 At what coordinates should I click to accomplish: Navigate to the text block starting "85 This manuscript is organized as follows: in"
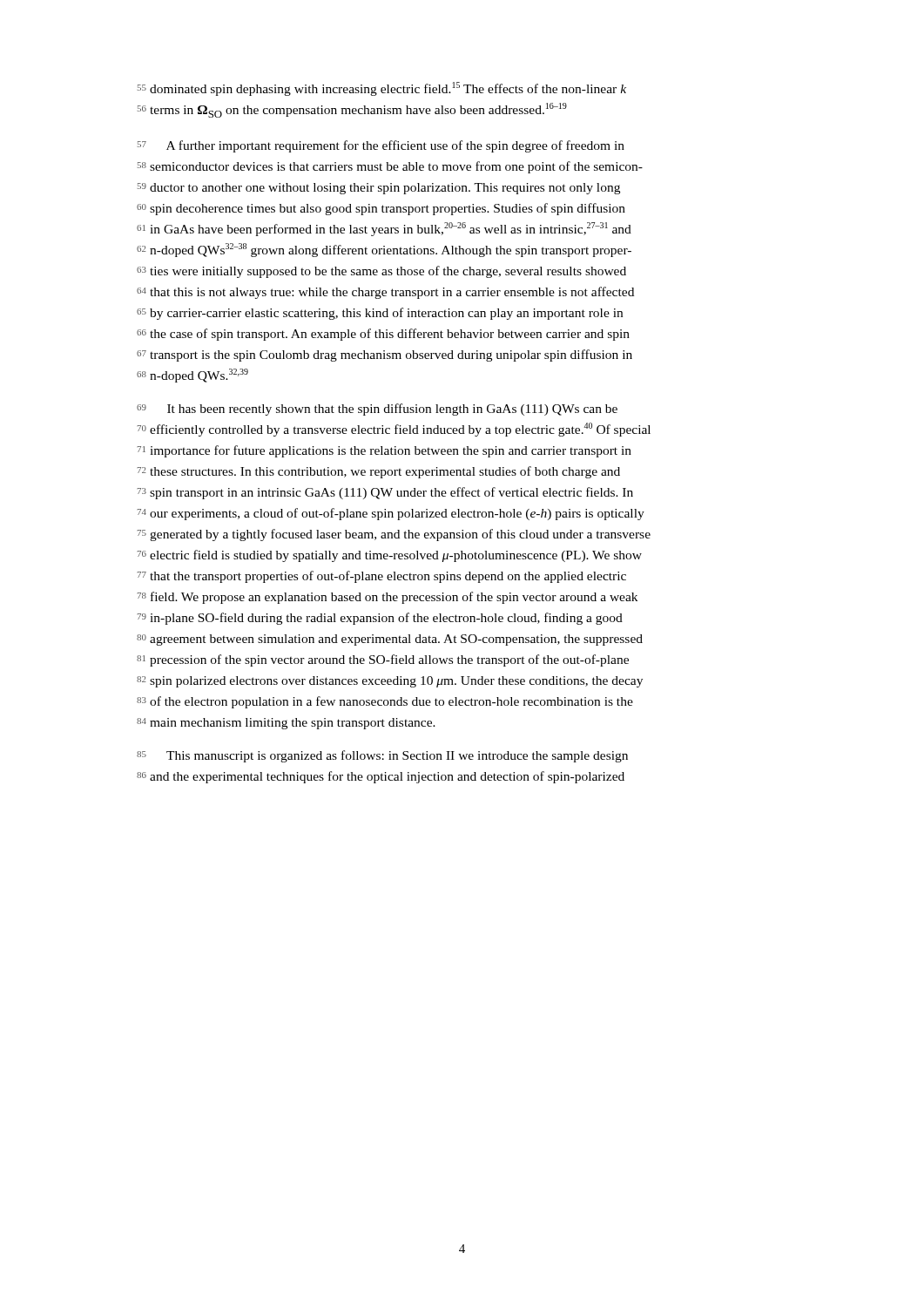[375, 765]
